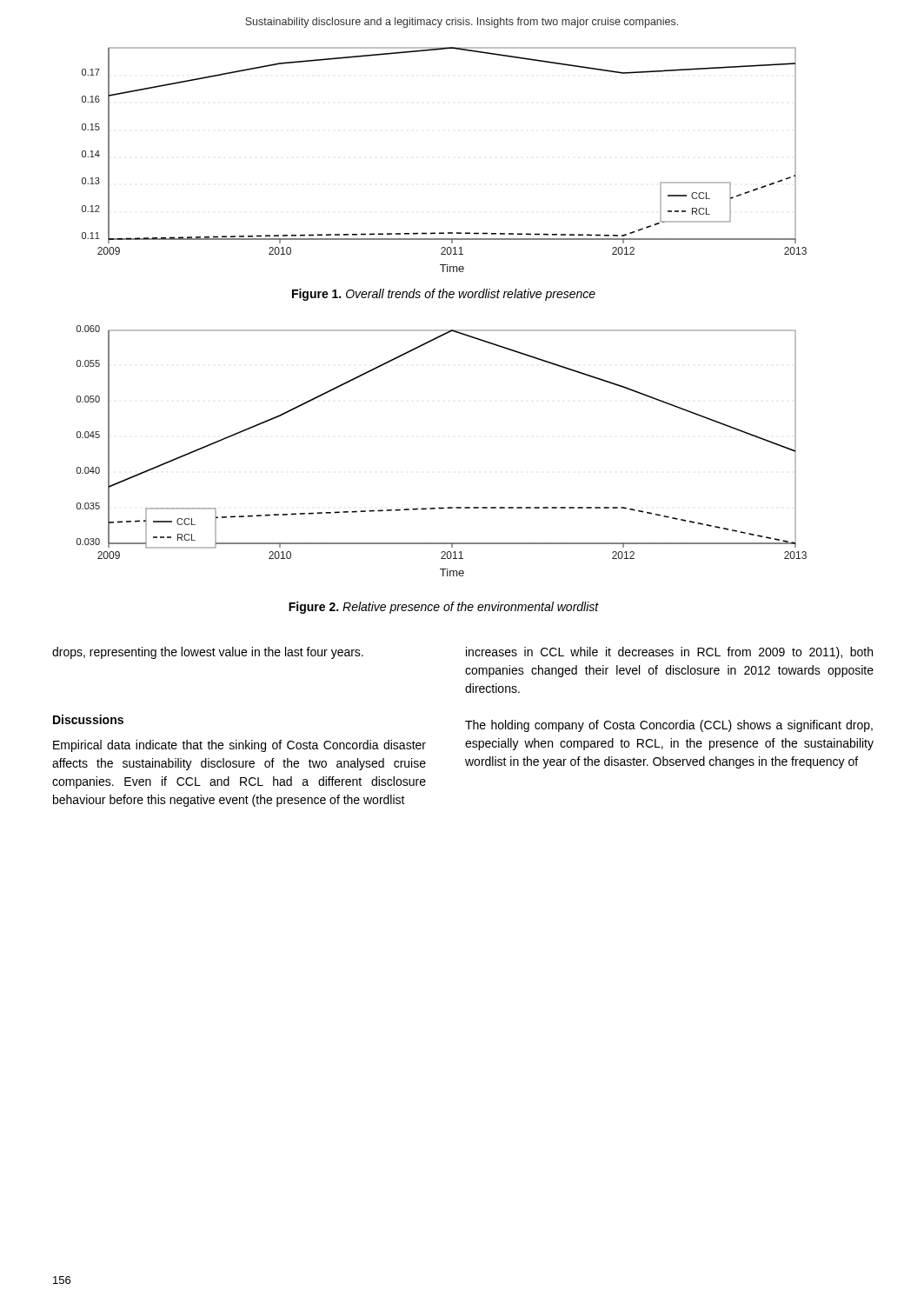Screen dimensions: 1304x924
Task: Where is the passage that starts "drops, representing the lowest value in the last"?
Action: pos(208,652)
